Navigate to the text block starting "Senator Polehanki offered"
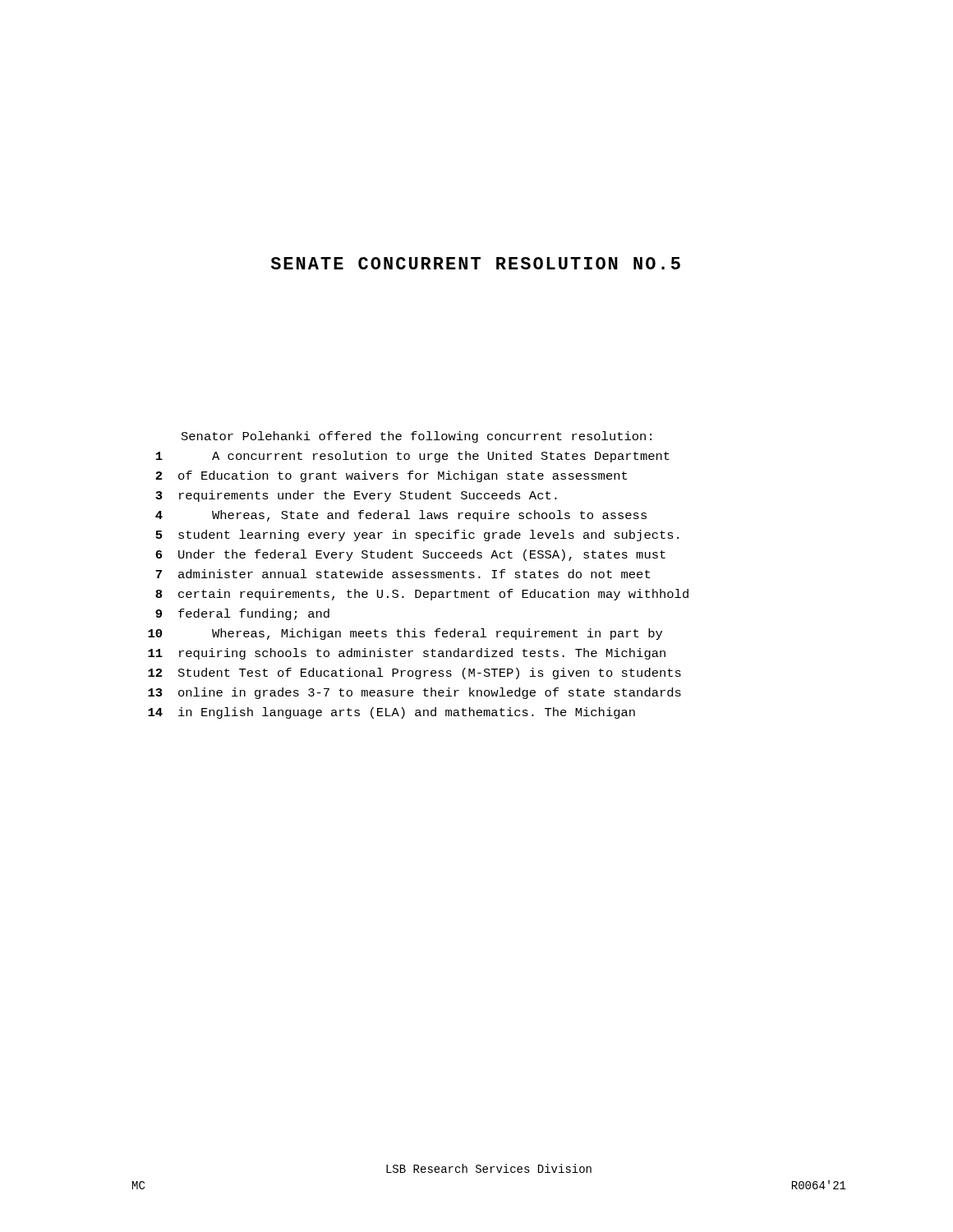Viewport: 953px width, 1232px height. point(418,437)
